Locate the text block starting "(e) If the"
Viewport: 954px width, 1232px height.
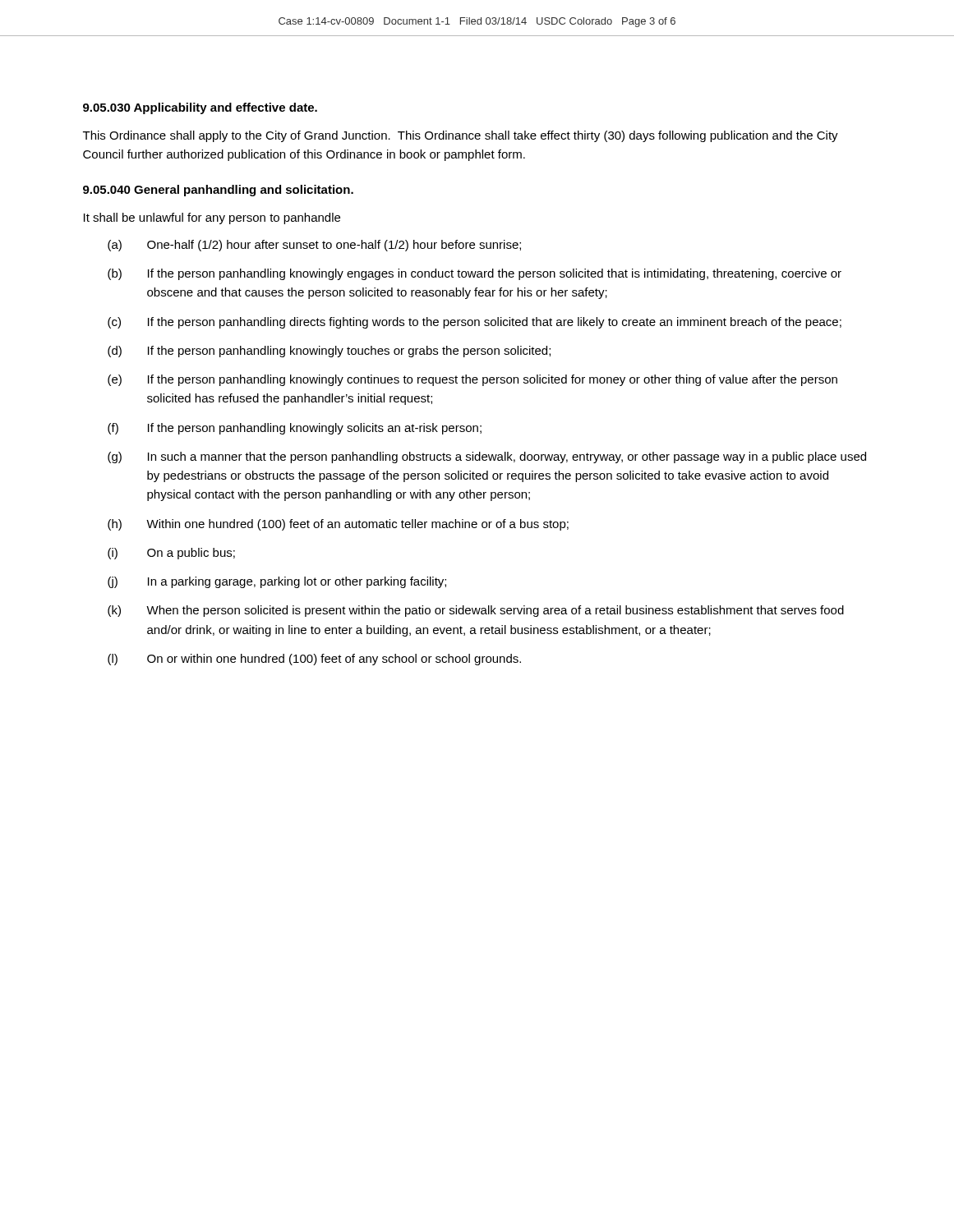click(x=477, y=389)
